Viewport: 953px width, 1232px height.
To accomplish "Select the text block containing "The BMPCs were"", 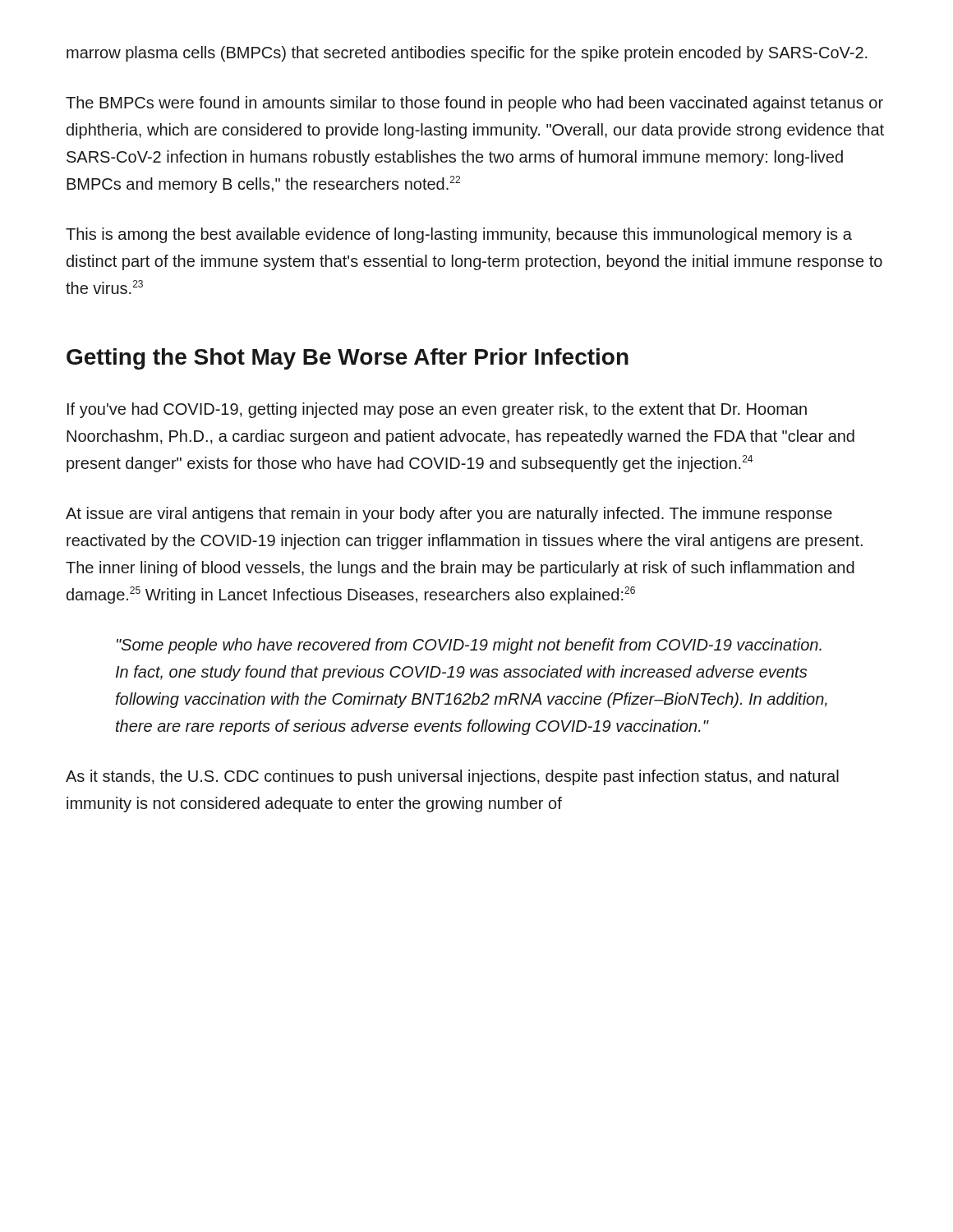I will [x=475, y=143].
